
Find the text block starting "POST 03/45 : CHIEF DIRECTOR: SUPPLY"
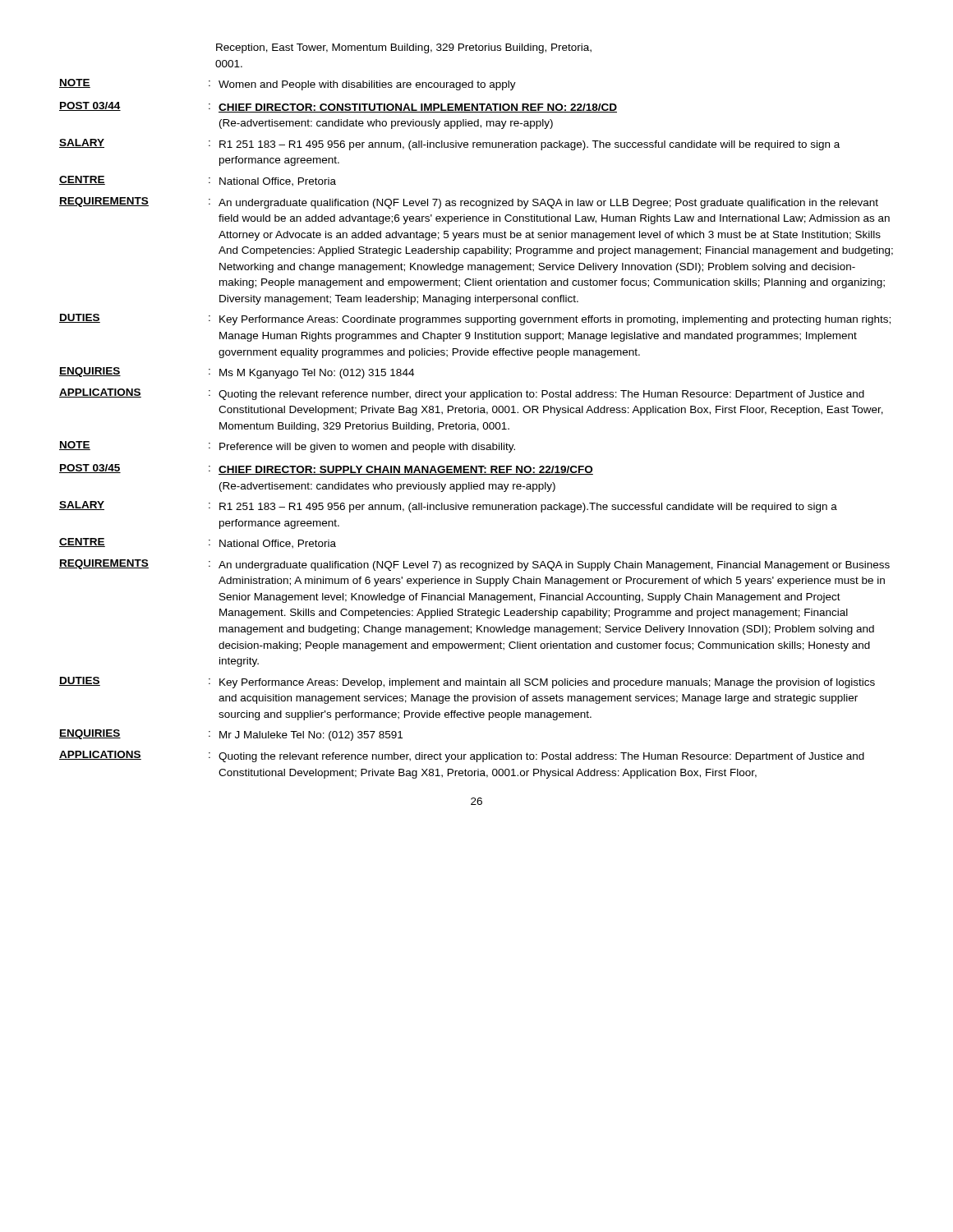click(476, 478)
